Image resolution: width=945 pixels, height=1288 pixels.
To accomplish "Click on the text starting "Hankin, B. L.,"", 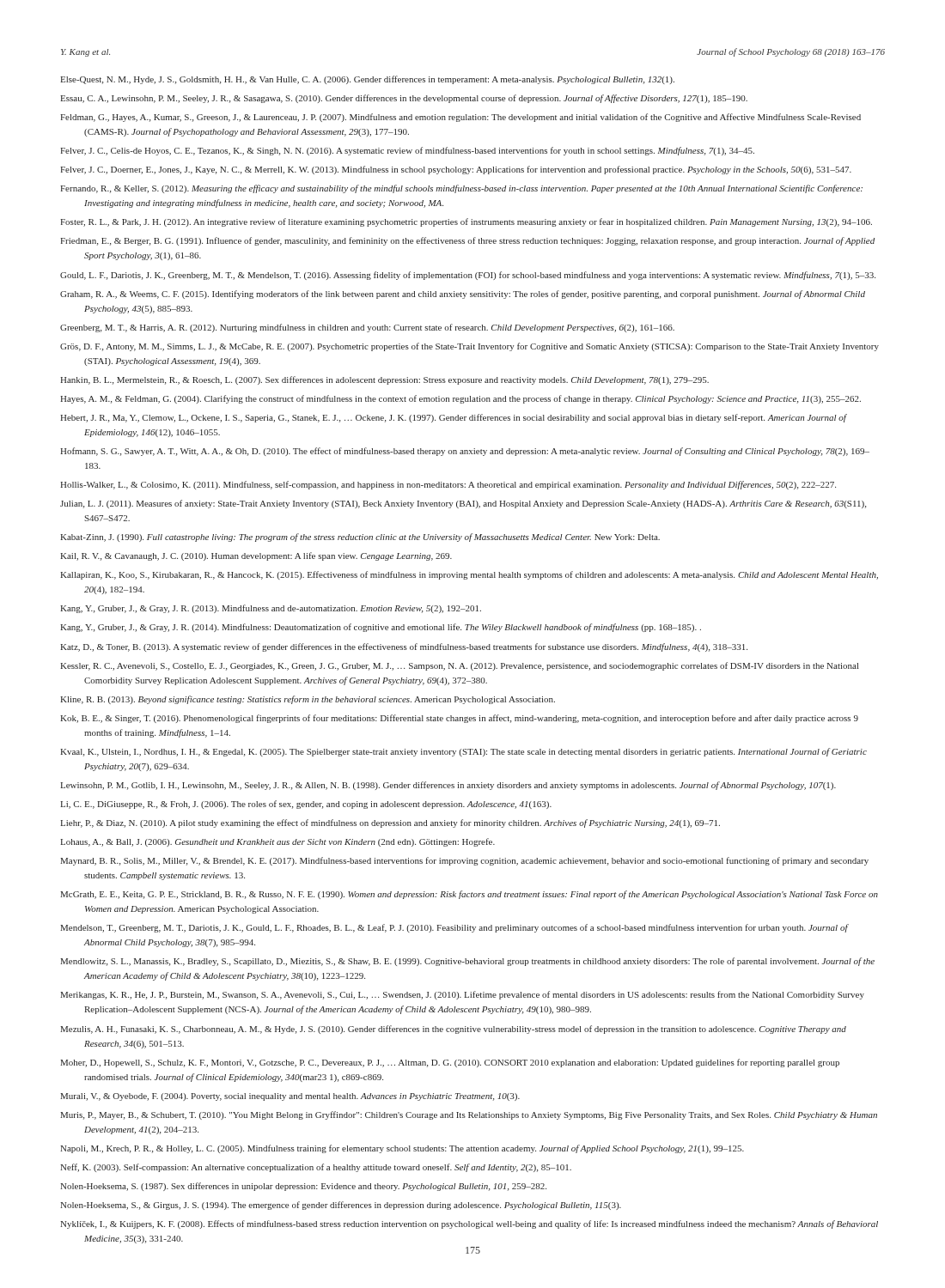I will (x=472, y=380).
